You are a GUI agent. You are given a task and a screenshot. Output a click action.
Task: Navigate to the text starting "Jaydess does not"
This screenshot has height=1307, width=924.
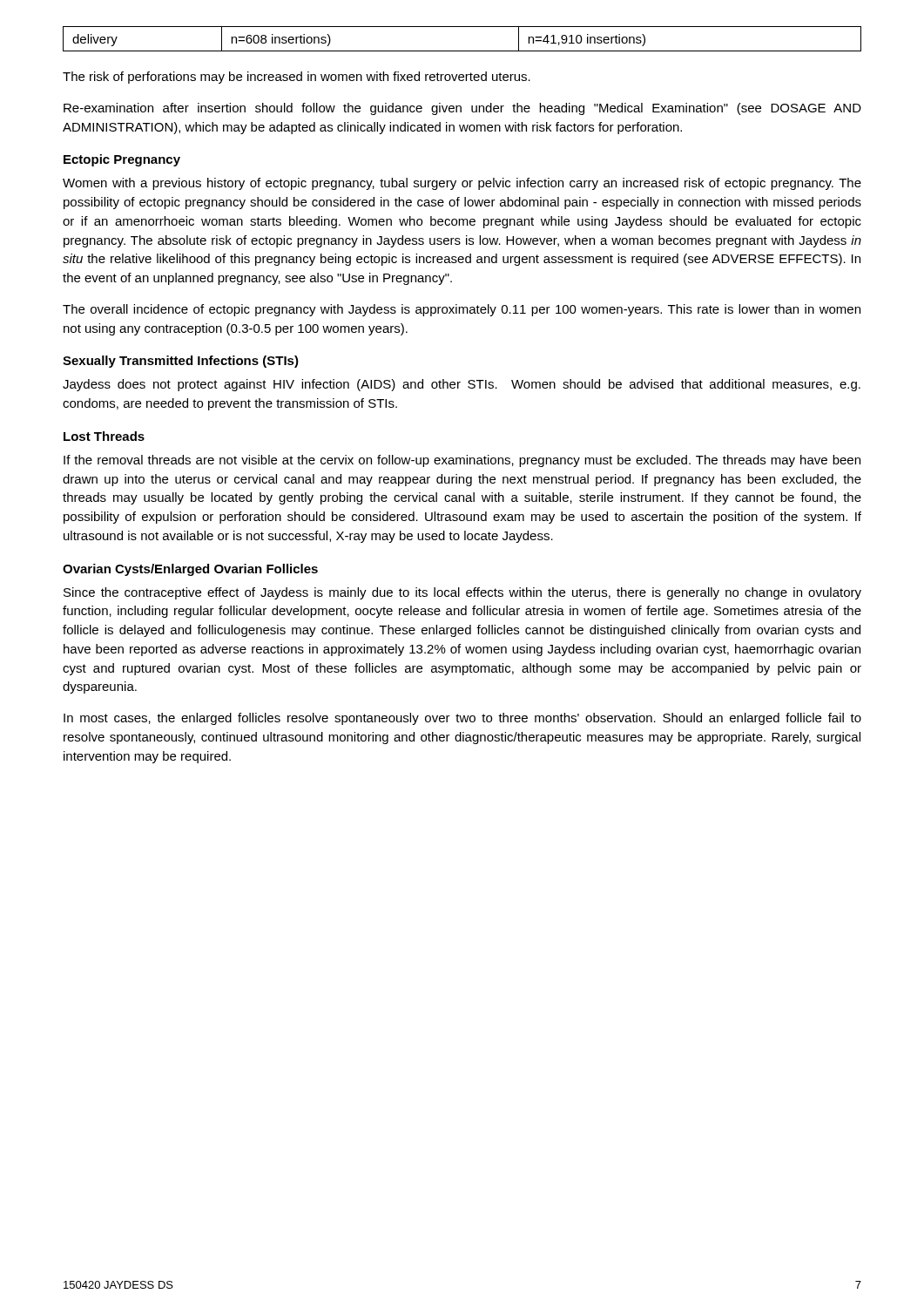tap(462, 394)
